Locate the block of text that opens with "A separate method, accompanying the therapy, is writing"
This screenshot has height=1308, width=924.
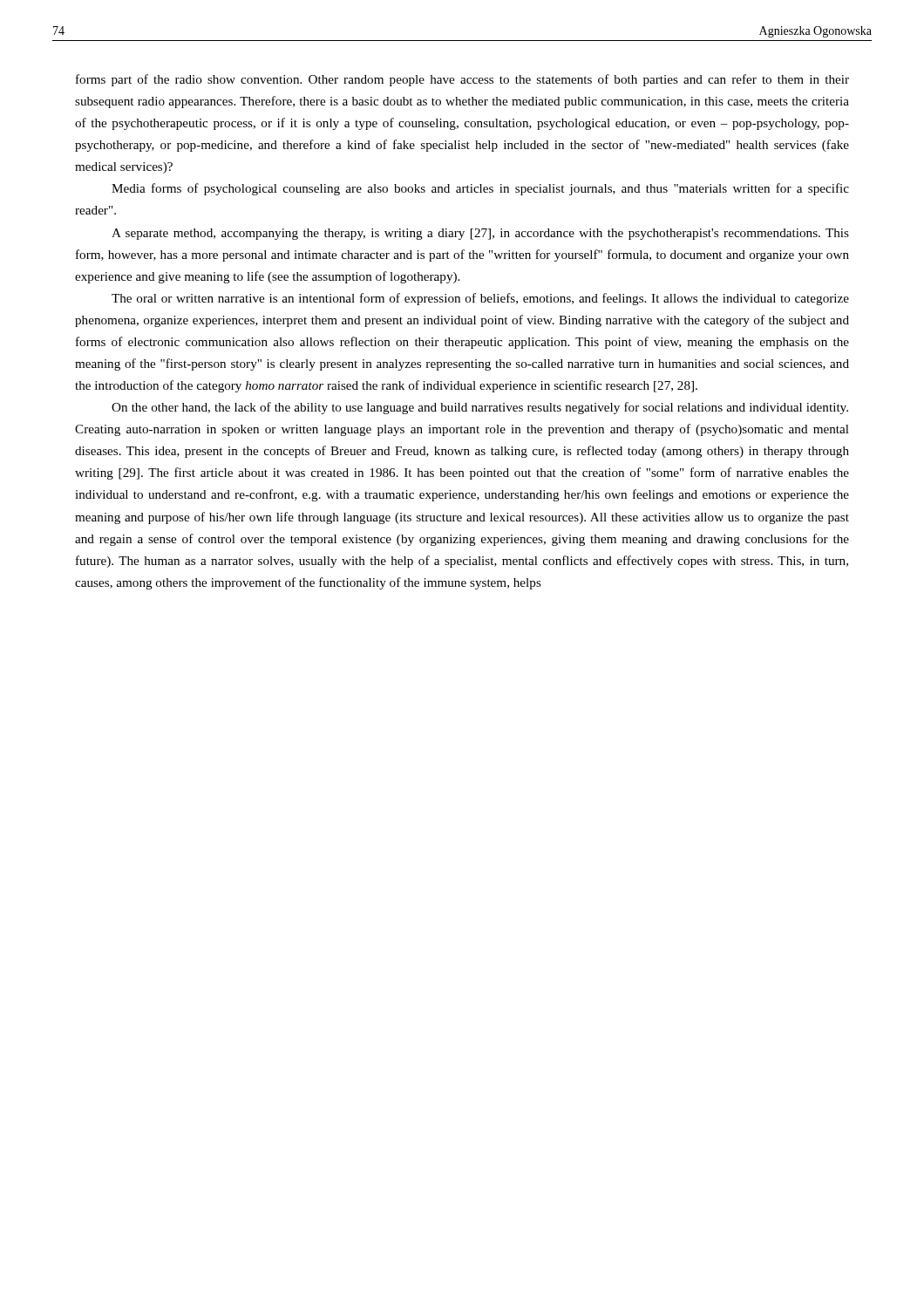tap(462, 254)
